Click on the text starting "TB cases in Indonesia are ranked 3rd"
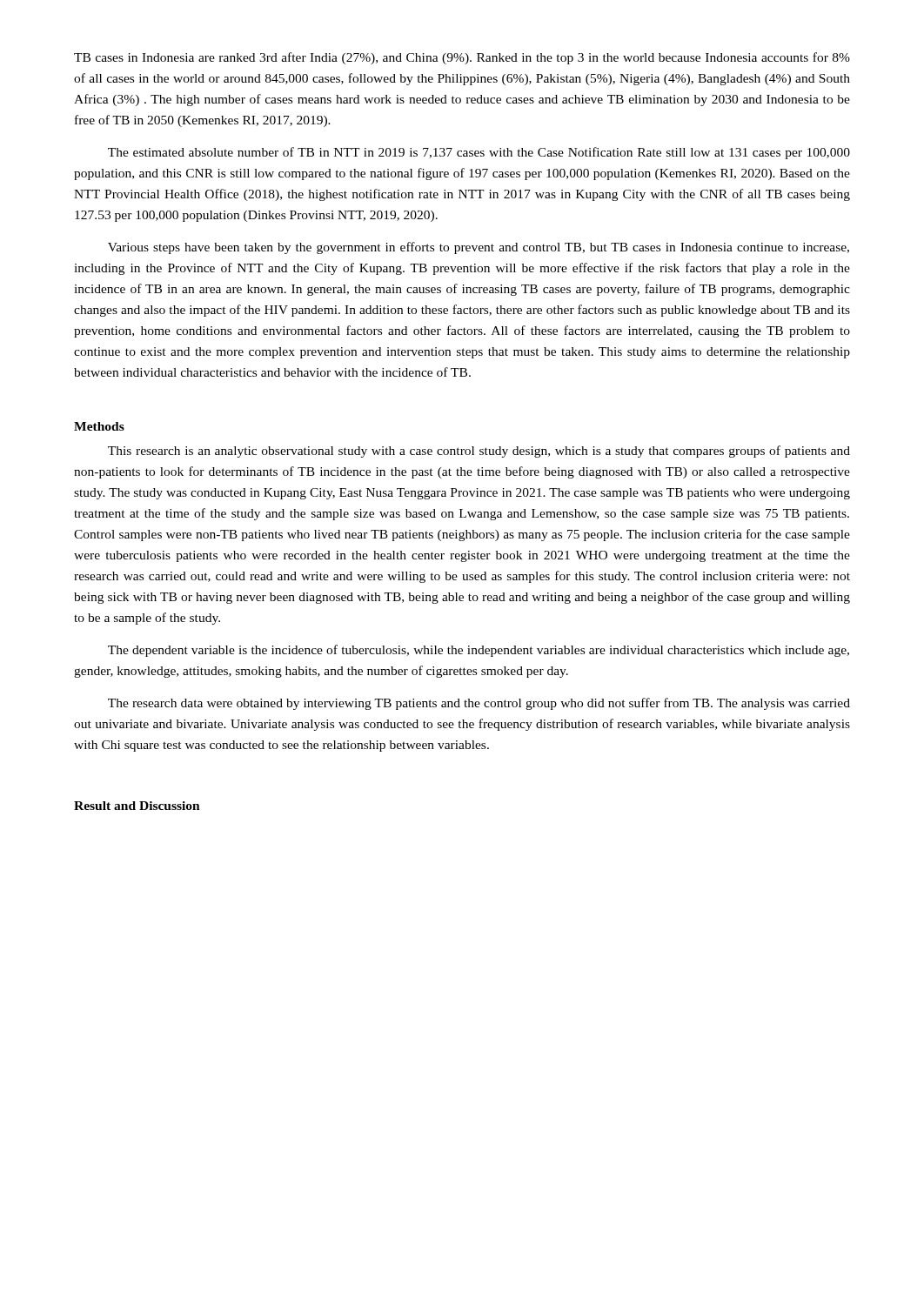Viewport: 924px width, 1305px height. pos(462,89)
